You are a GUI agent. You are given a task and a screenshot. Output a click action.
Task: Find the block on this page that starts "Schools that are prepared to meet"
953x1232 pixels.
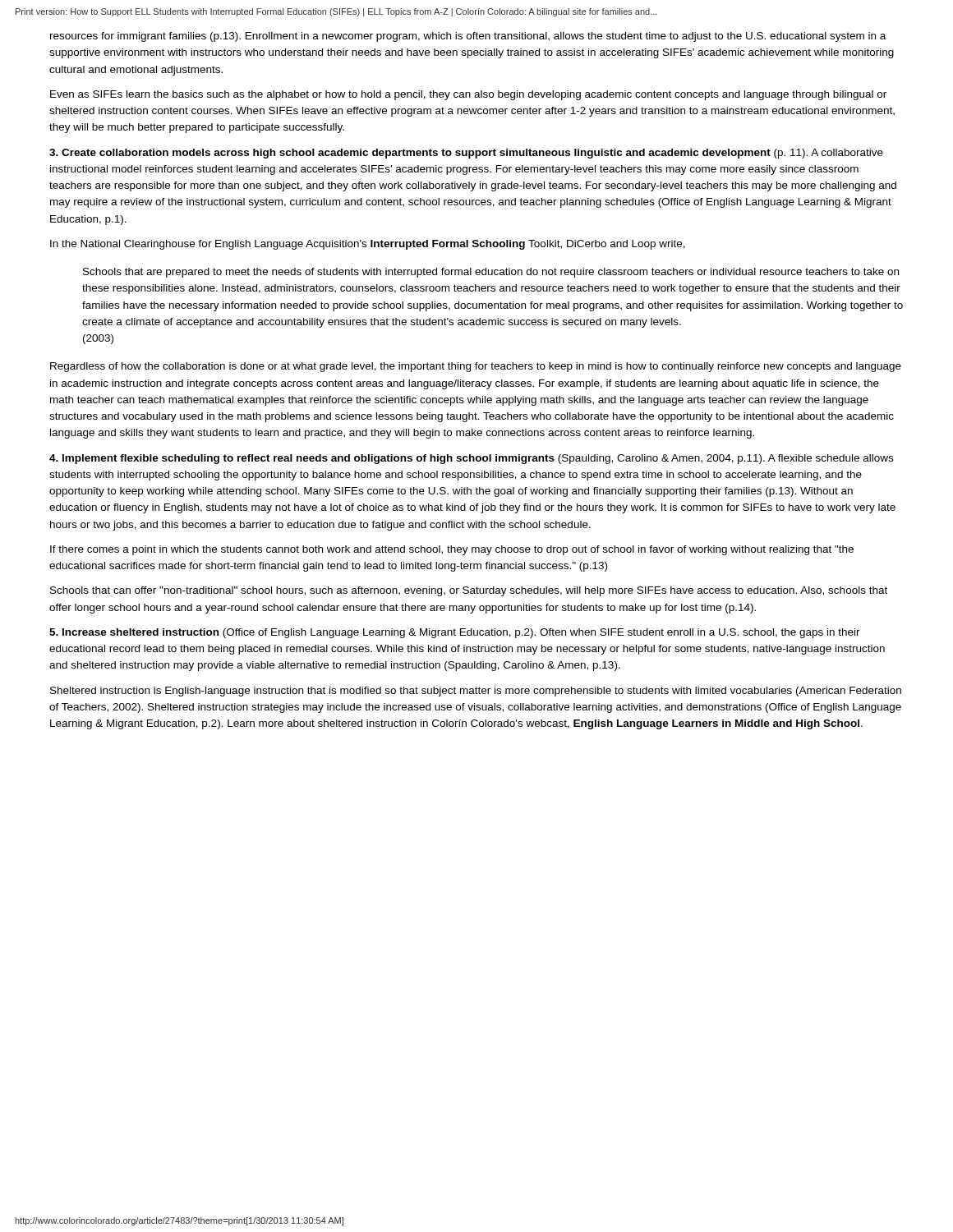coord(493,305)
